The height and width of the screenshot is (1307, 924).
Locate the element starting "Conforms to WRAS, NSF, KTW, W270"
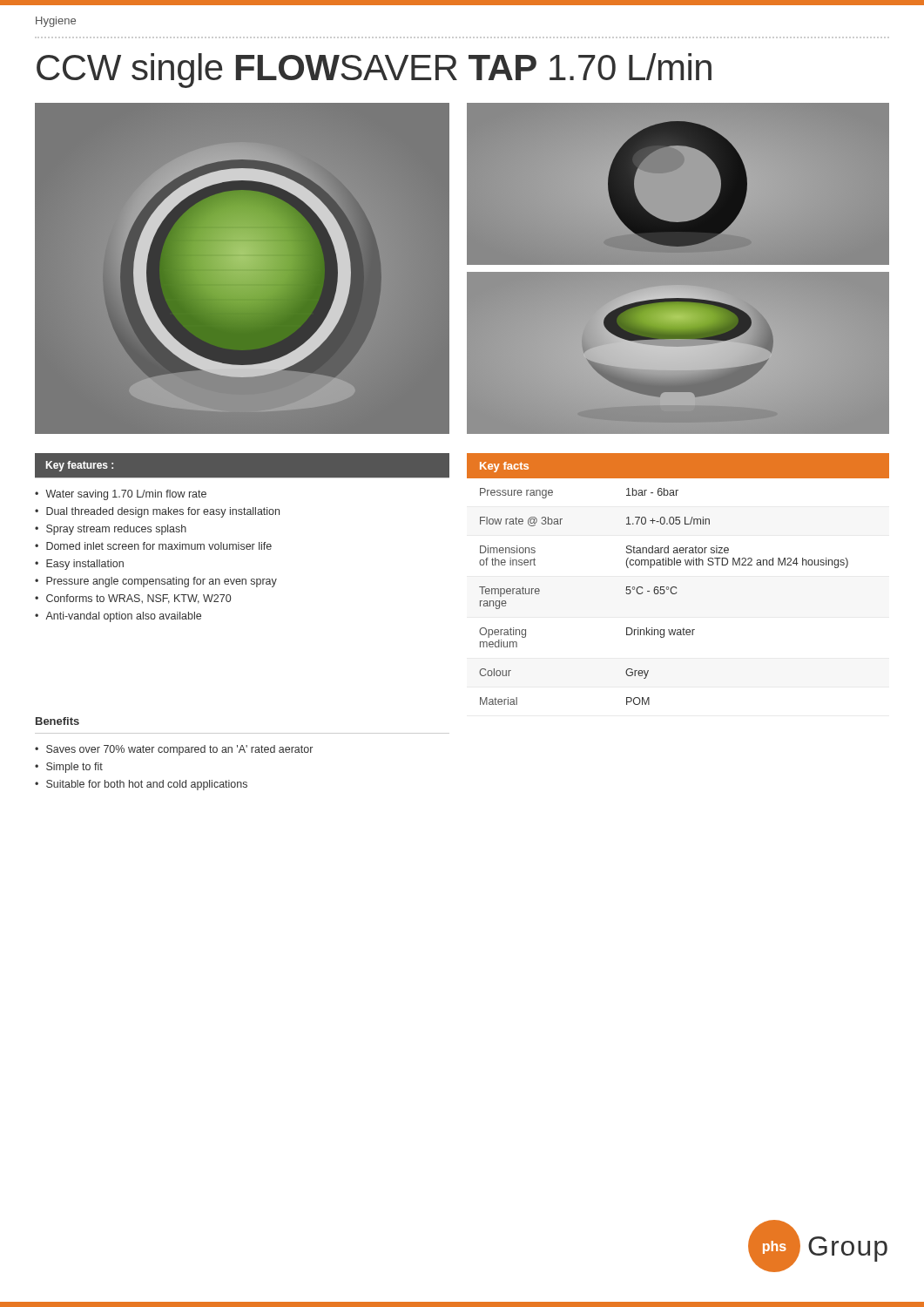coord(139,599)
